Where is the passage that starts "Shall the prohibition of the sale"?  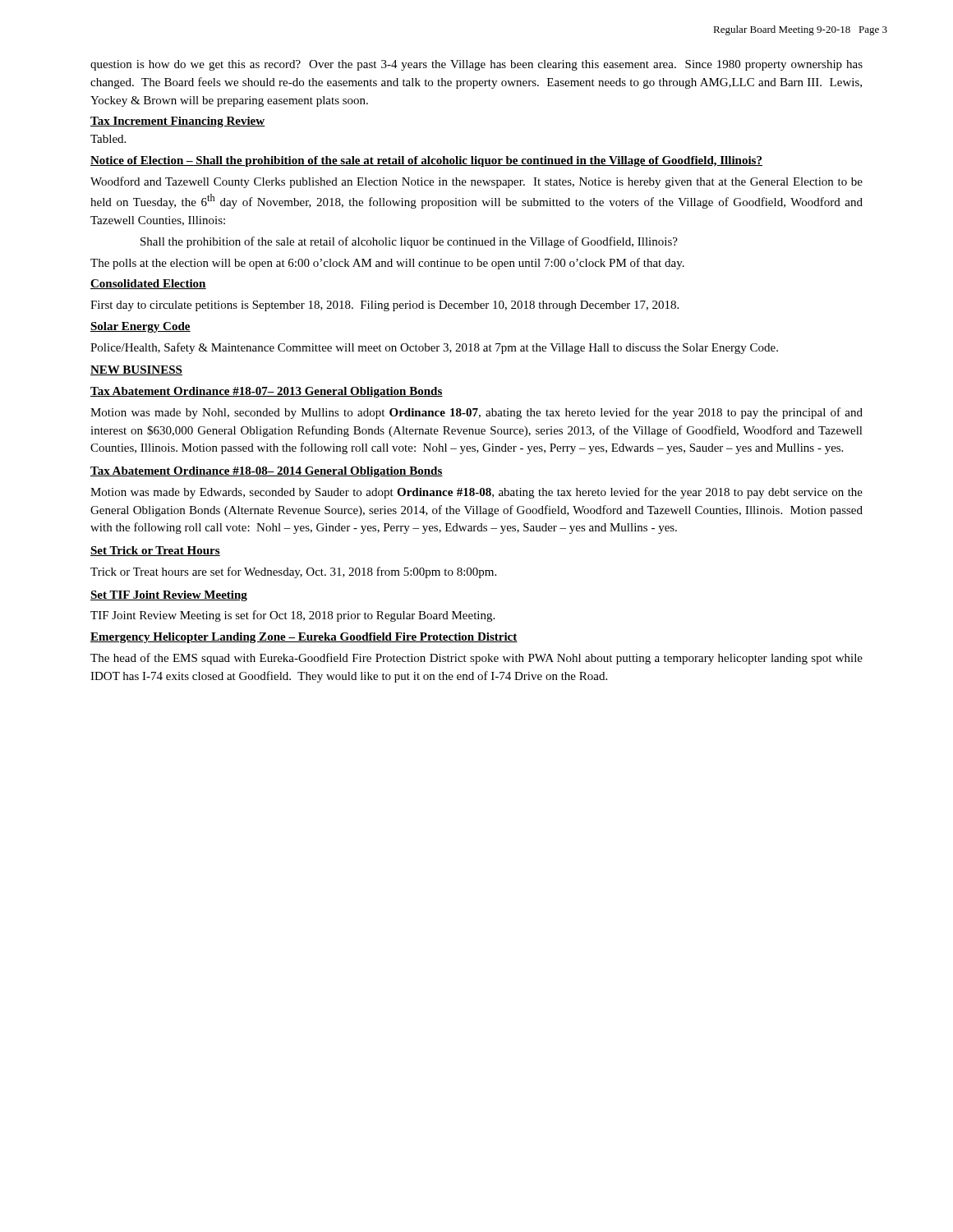coord(409,241)
